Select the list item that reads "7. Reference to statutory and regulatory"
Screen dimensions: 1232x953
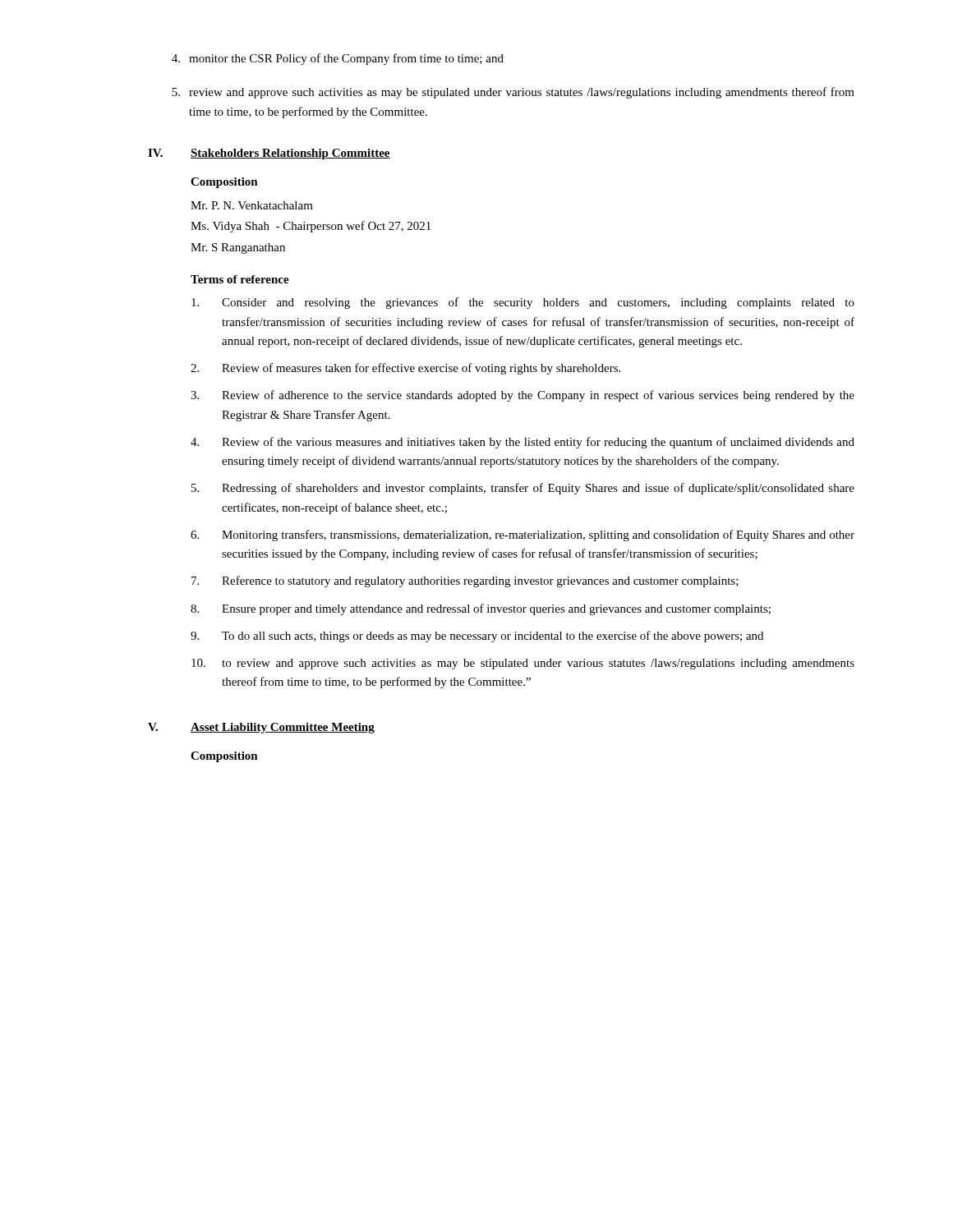click(x=523, y=581)
